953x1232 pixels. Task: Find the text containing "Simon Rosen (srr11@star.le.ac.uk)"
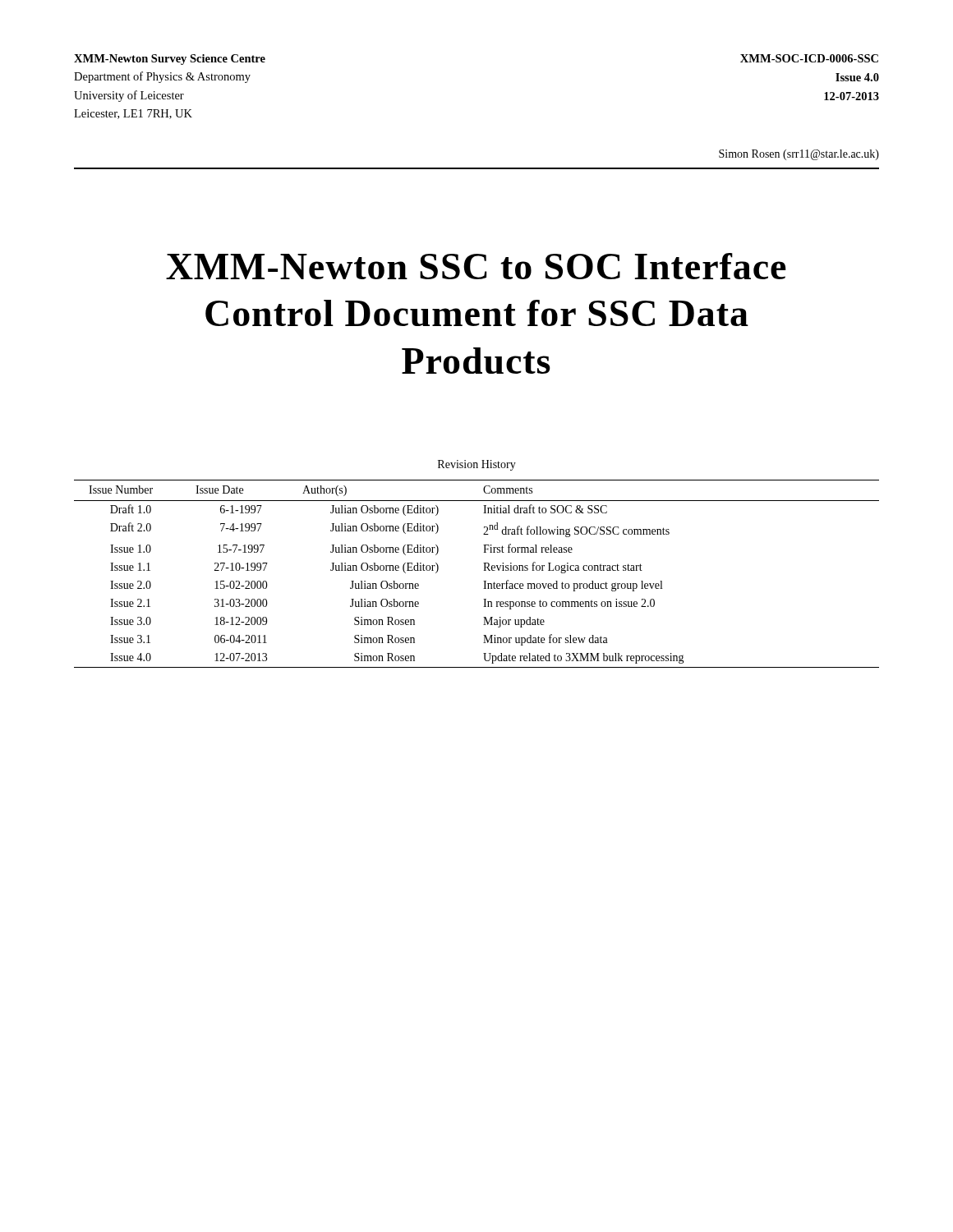tap(799, 155)
